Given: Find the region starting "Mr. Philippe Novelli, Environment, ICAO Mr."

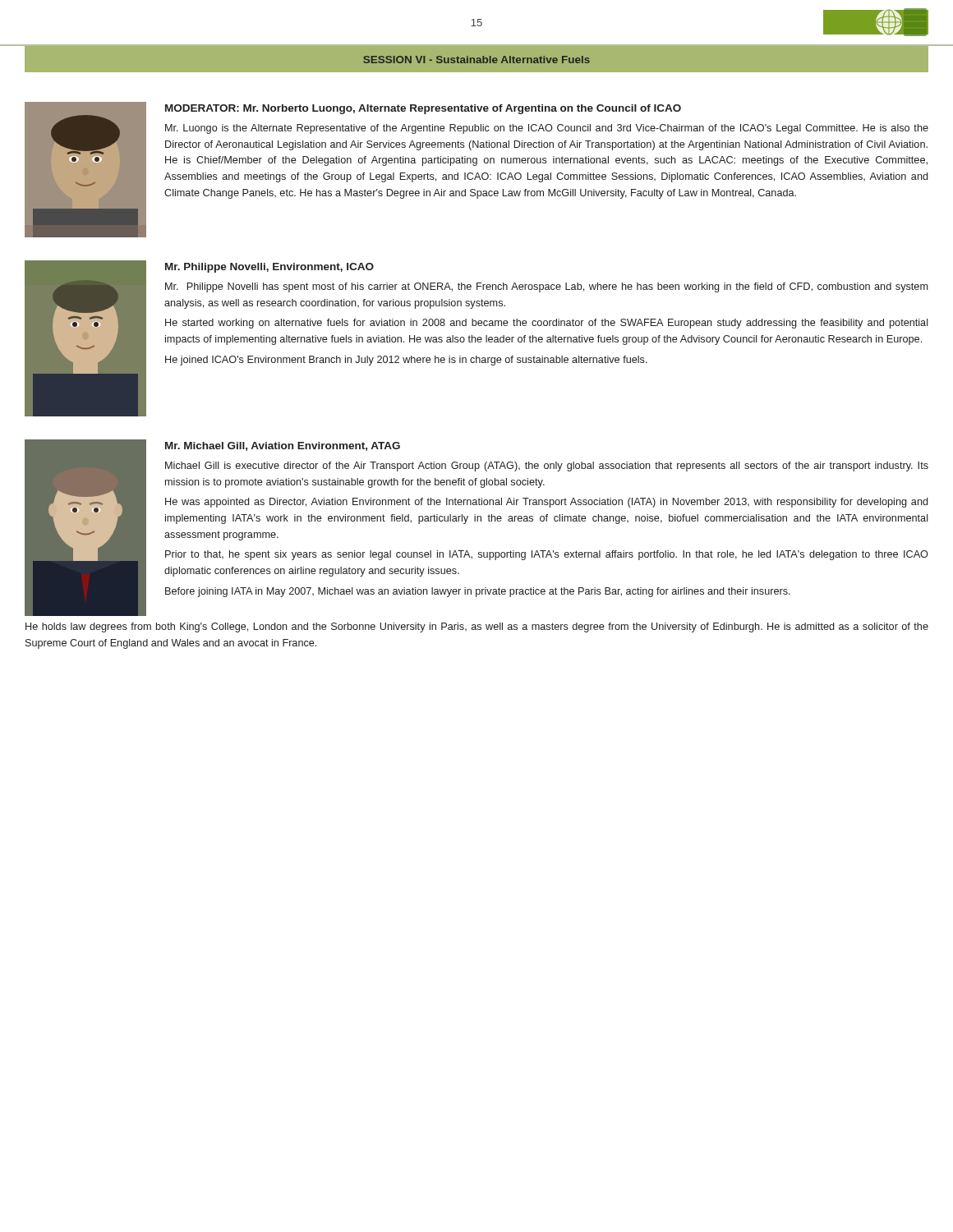Looking at the screenshot, I should 546,314.
